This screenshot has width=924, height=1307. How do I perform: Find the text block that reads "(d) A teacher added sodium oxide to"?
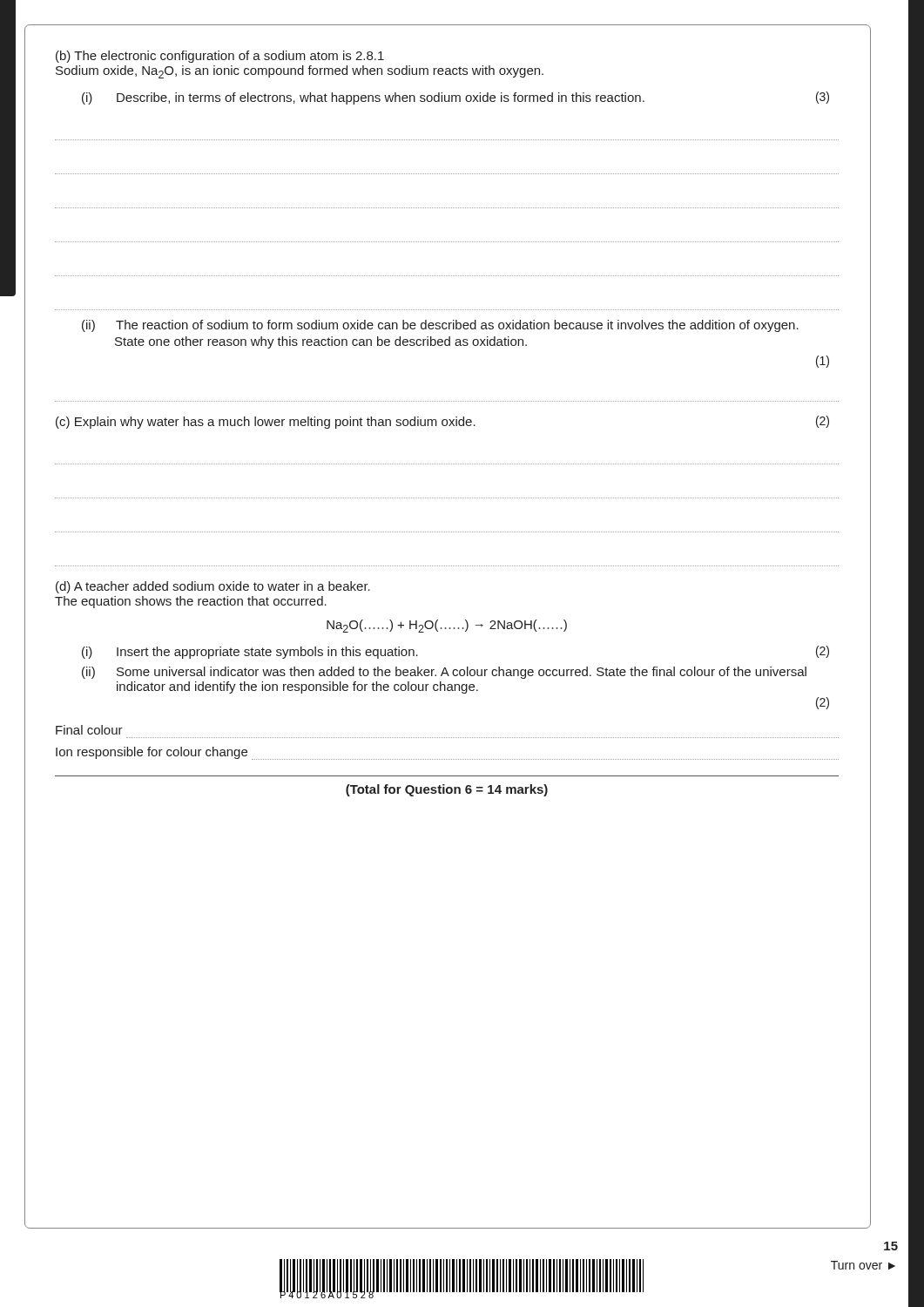pyautogui.click(x=213, y=587)
